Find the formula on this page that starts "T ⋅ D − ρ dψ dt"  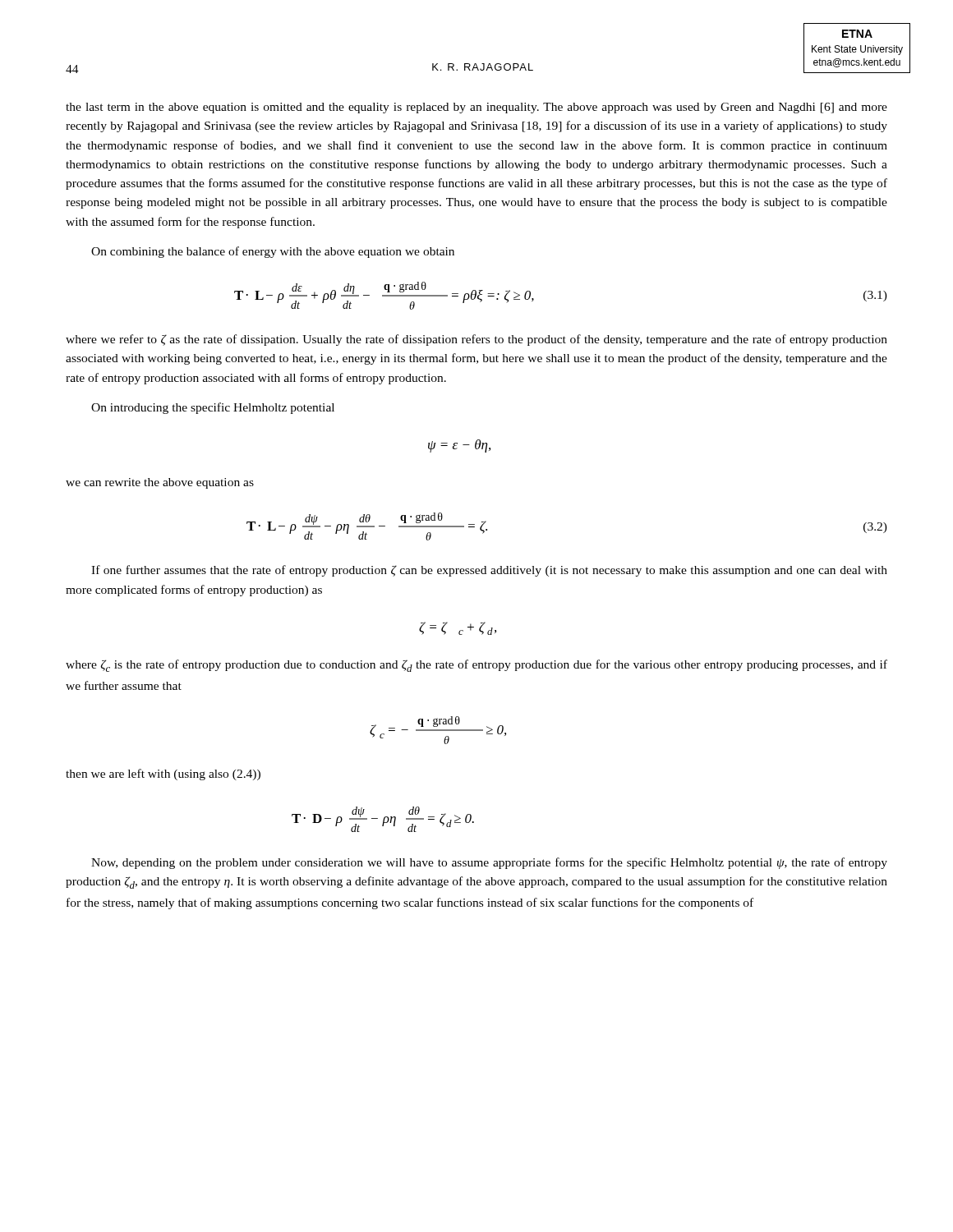click(476, 818)
